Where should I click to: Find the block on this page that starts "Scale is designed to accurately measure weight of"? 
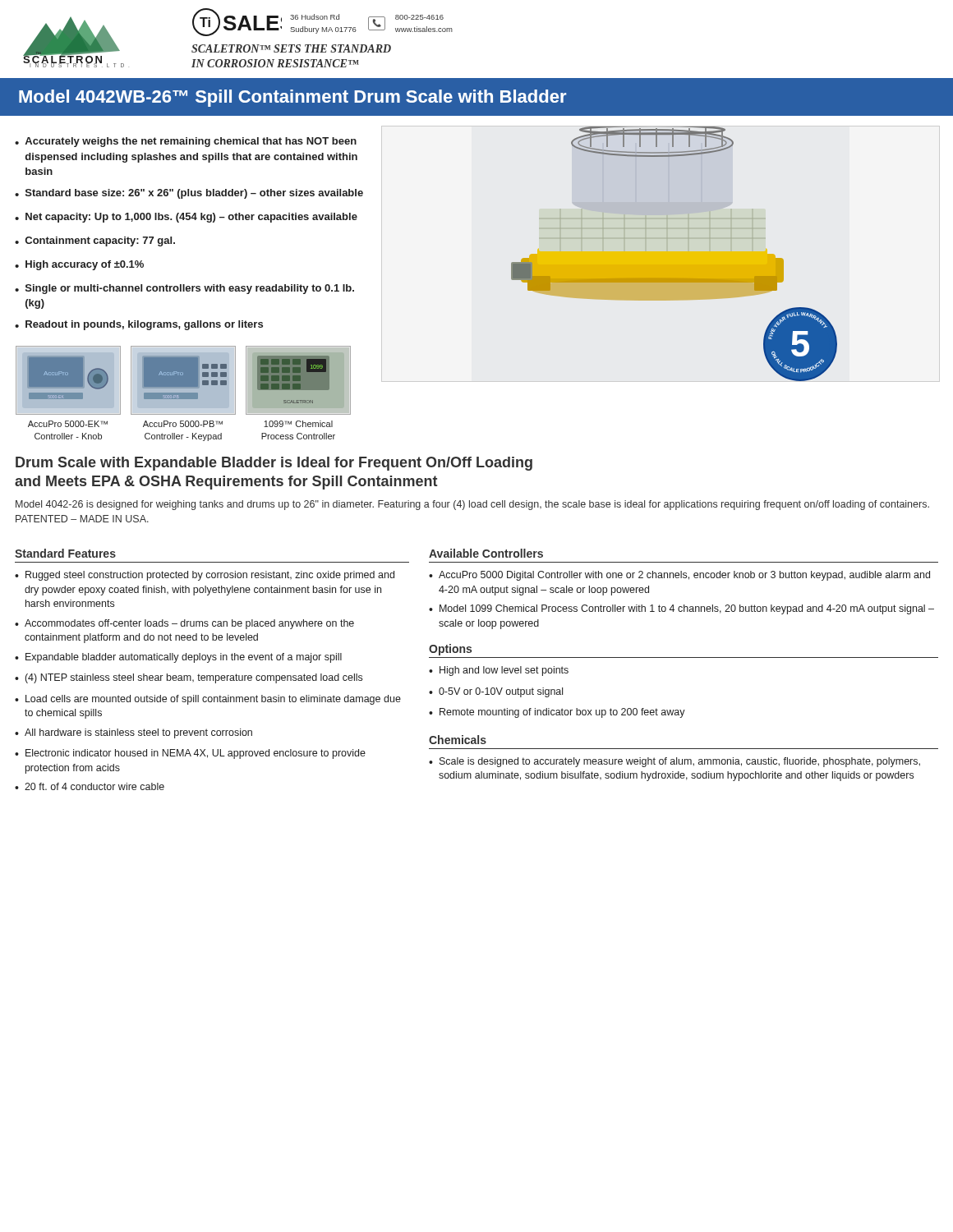680,769
